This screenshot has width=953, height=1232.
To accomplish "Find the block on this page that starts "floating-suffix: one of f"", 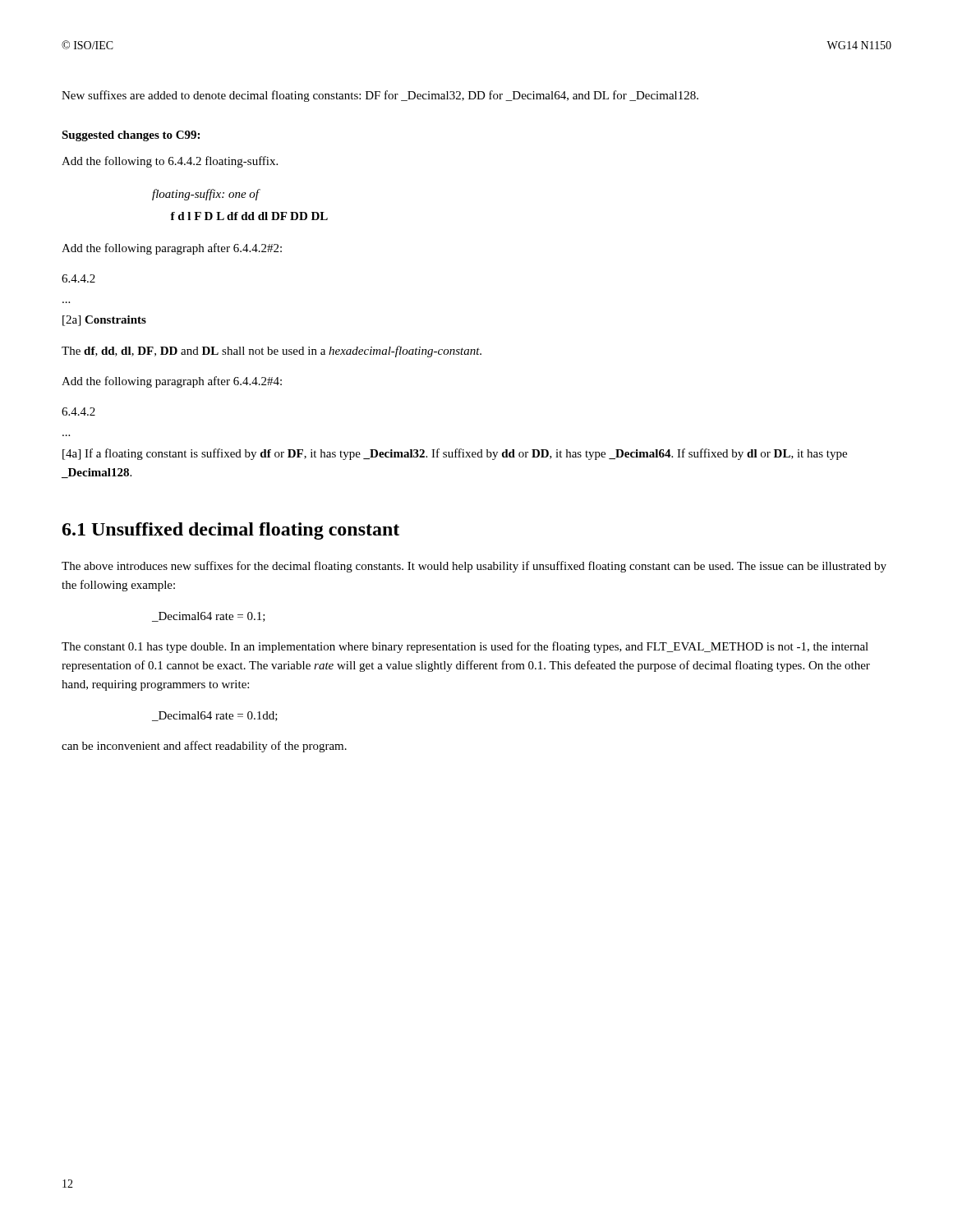I will coord(240,205).
